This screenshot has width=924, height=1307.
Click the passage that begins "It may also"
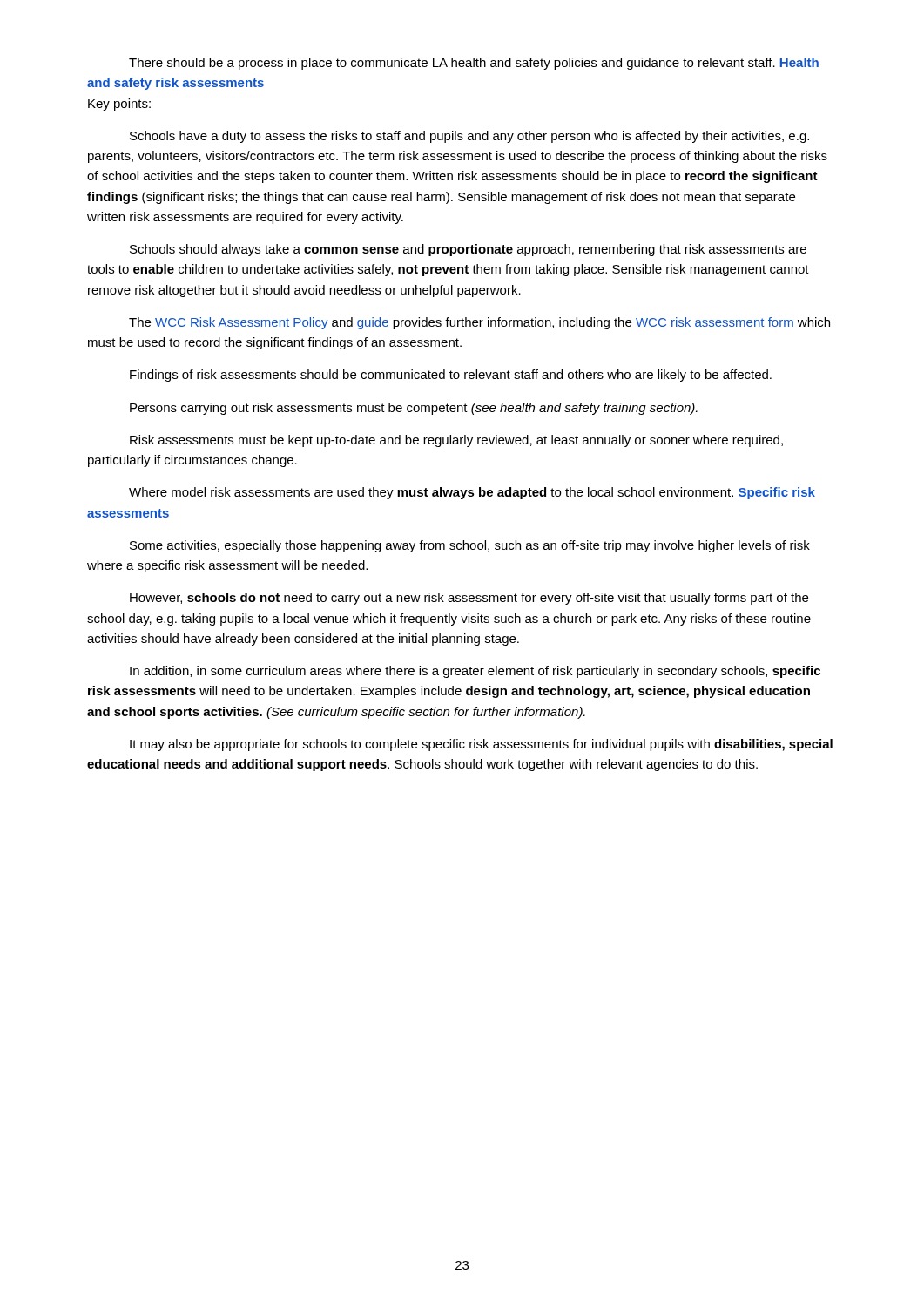pyautogui.click(x=460, y=754)
